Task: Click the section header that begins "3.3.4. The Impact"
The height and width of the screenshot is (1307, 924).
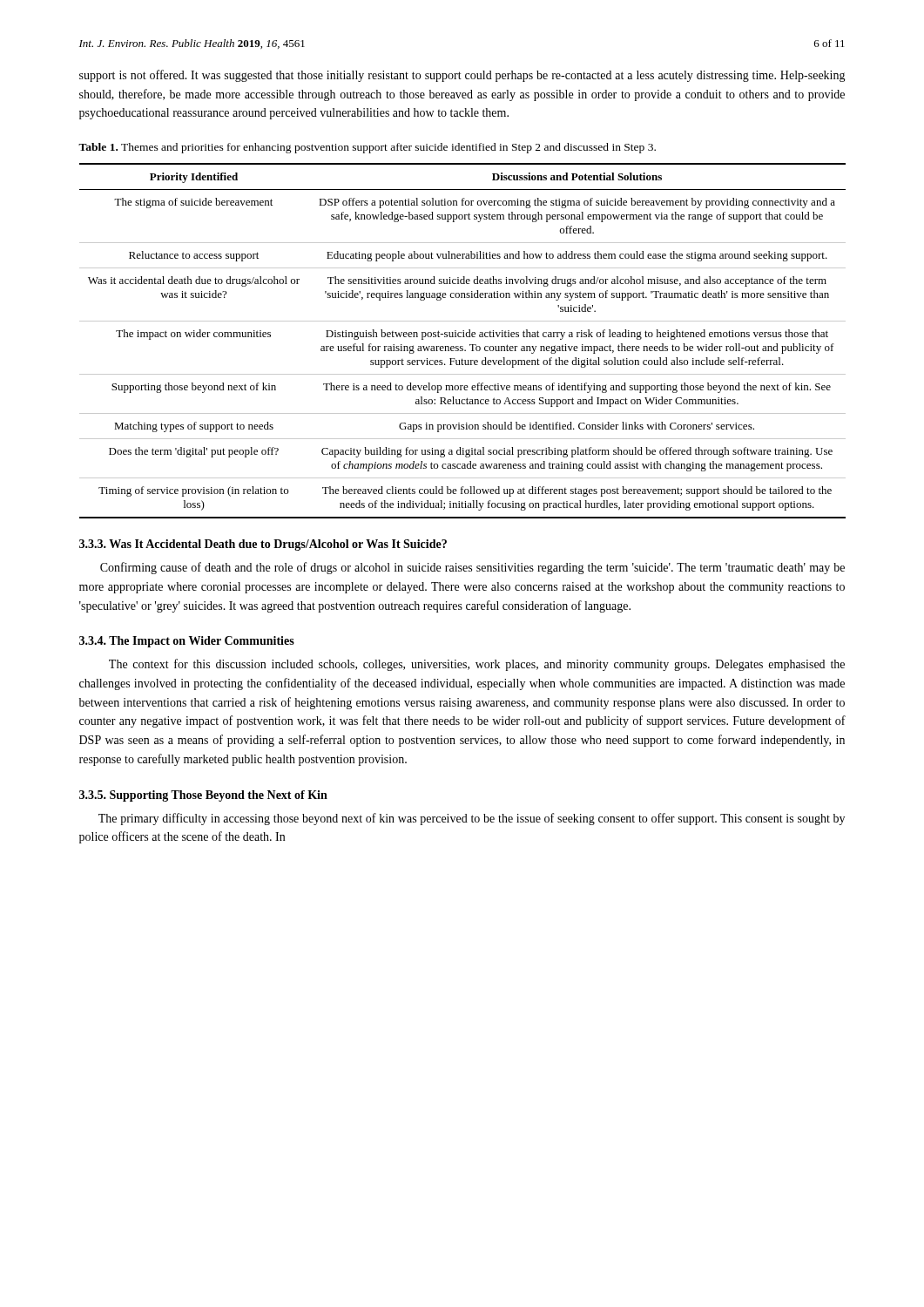Action: (x=186, y=641)
